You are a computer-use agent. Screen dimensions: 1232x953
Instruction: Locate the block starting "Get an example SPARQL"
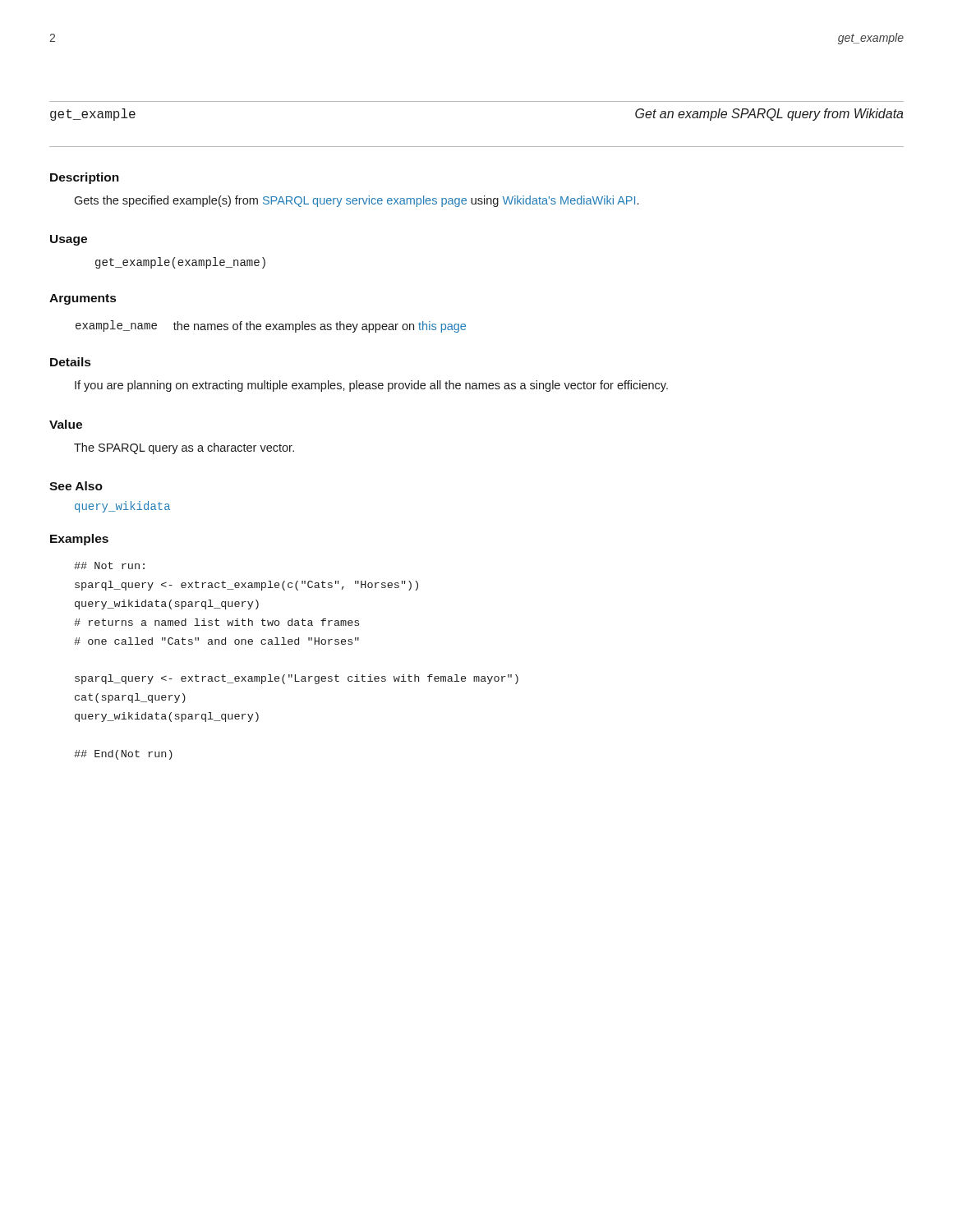point(769,114)
